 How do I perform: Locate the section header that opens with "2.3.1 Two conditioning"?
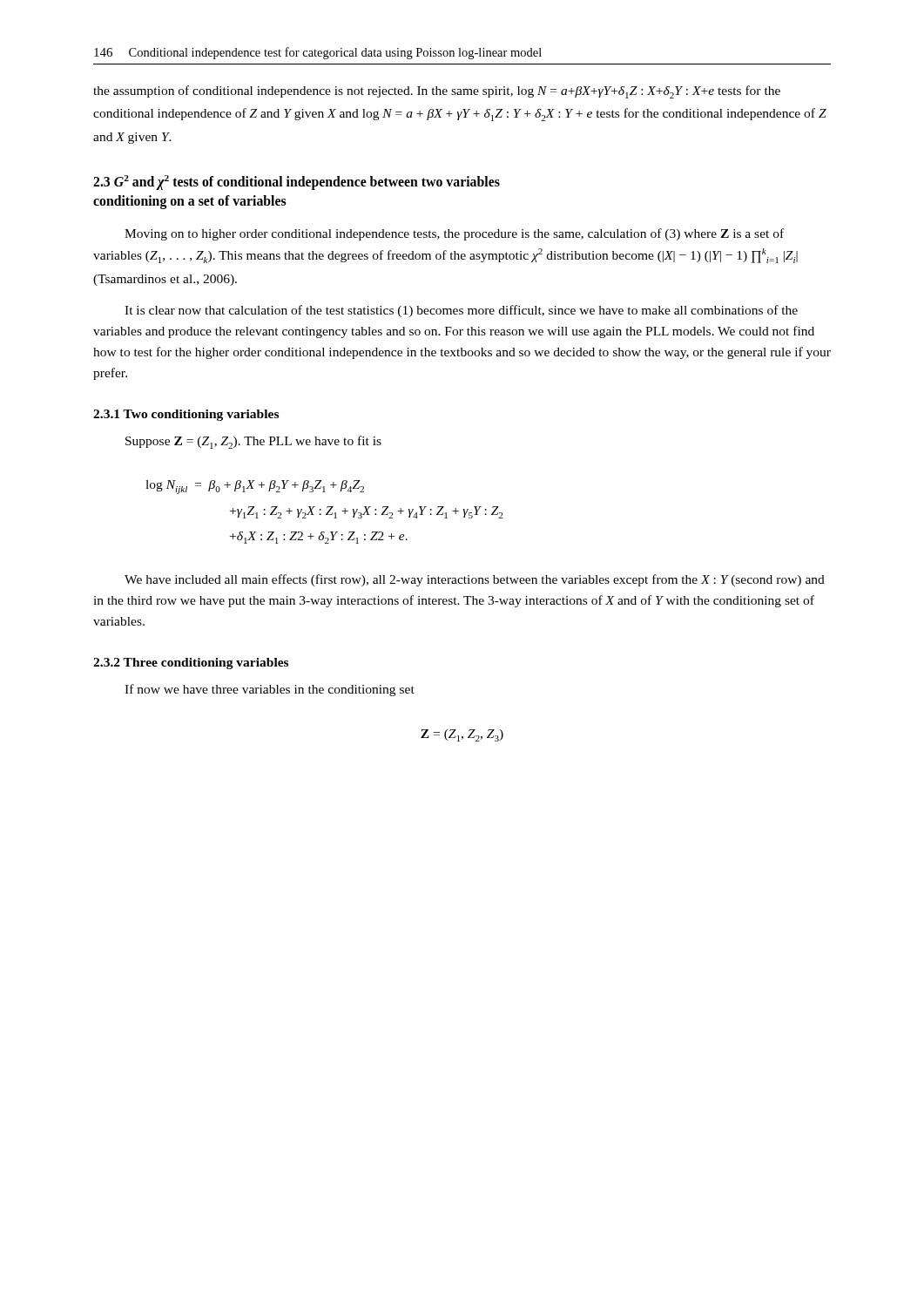(186, 415)
